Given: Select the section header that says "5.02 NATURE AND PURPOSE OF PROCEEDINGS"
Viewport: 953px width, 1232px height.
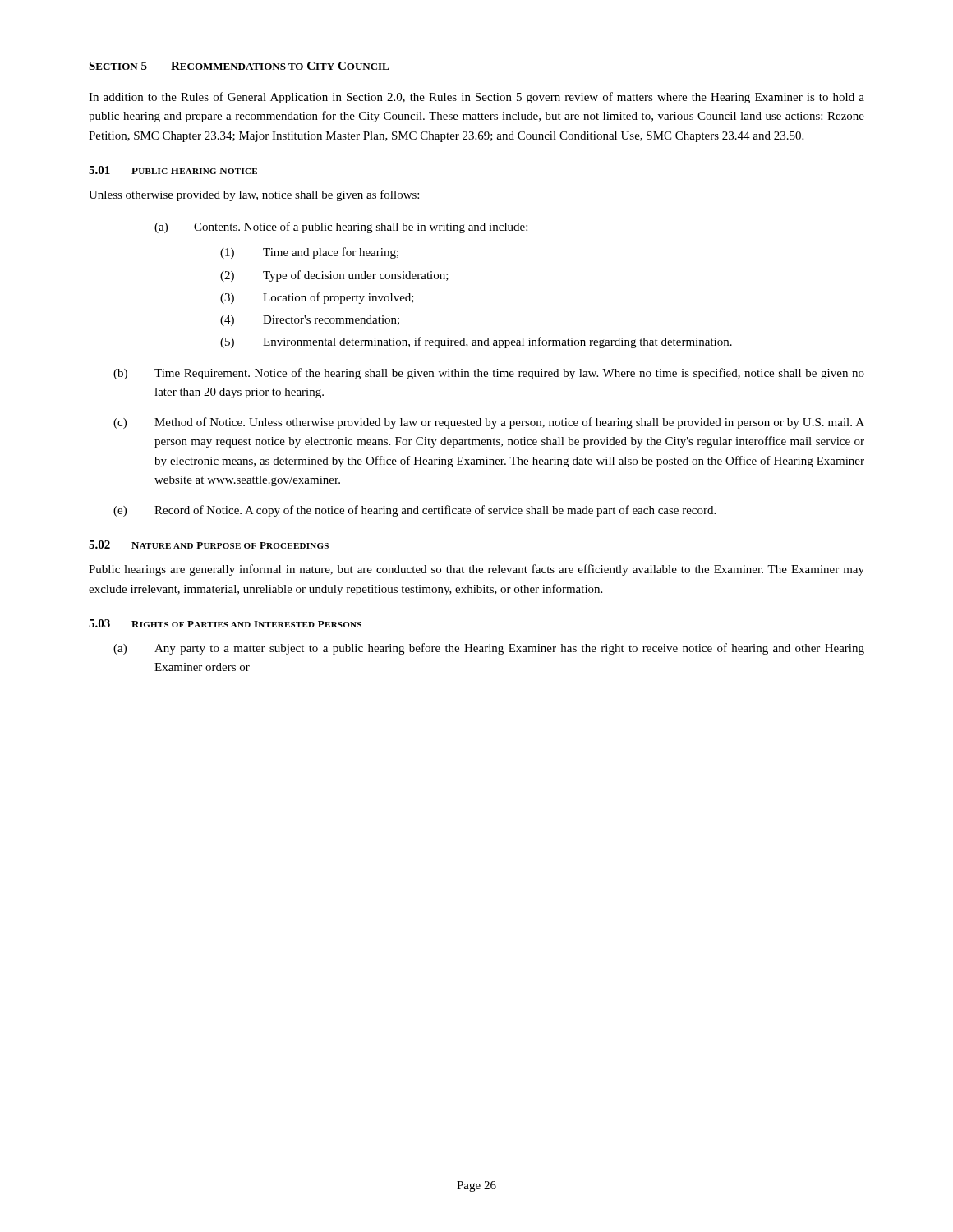Looking at the screenshot, I should pos(209,545).
